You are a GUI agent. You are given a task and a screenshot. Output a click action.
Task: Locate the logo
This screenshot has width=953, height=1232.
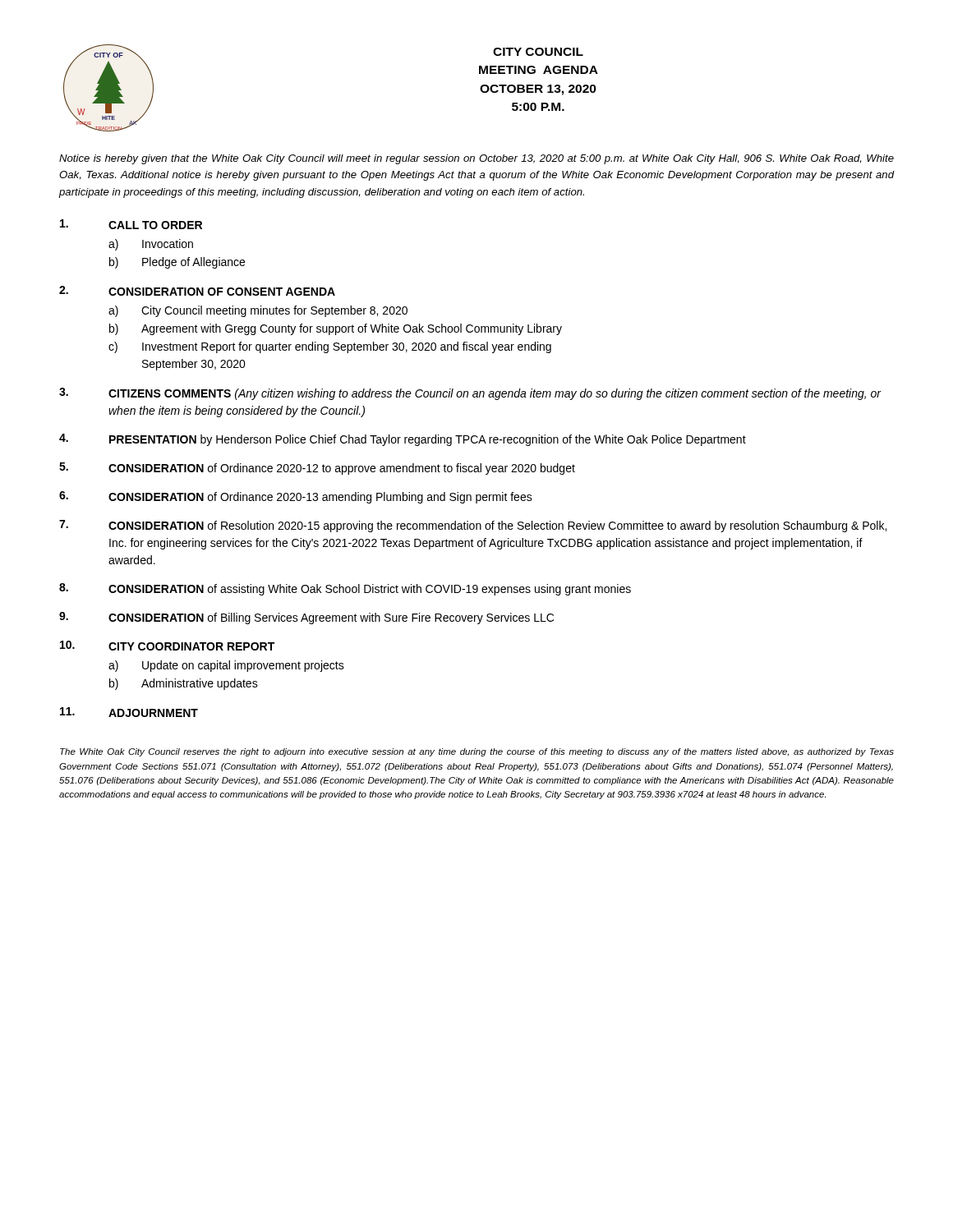(x=113, y=89)
